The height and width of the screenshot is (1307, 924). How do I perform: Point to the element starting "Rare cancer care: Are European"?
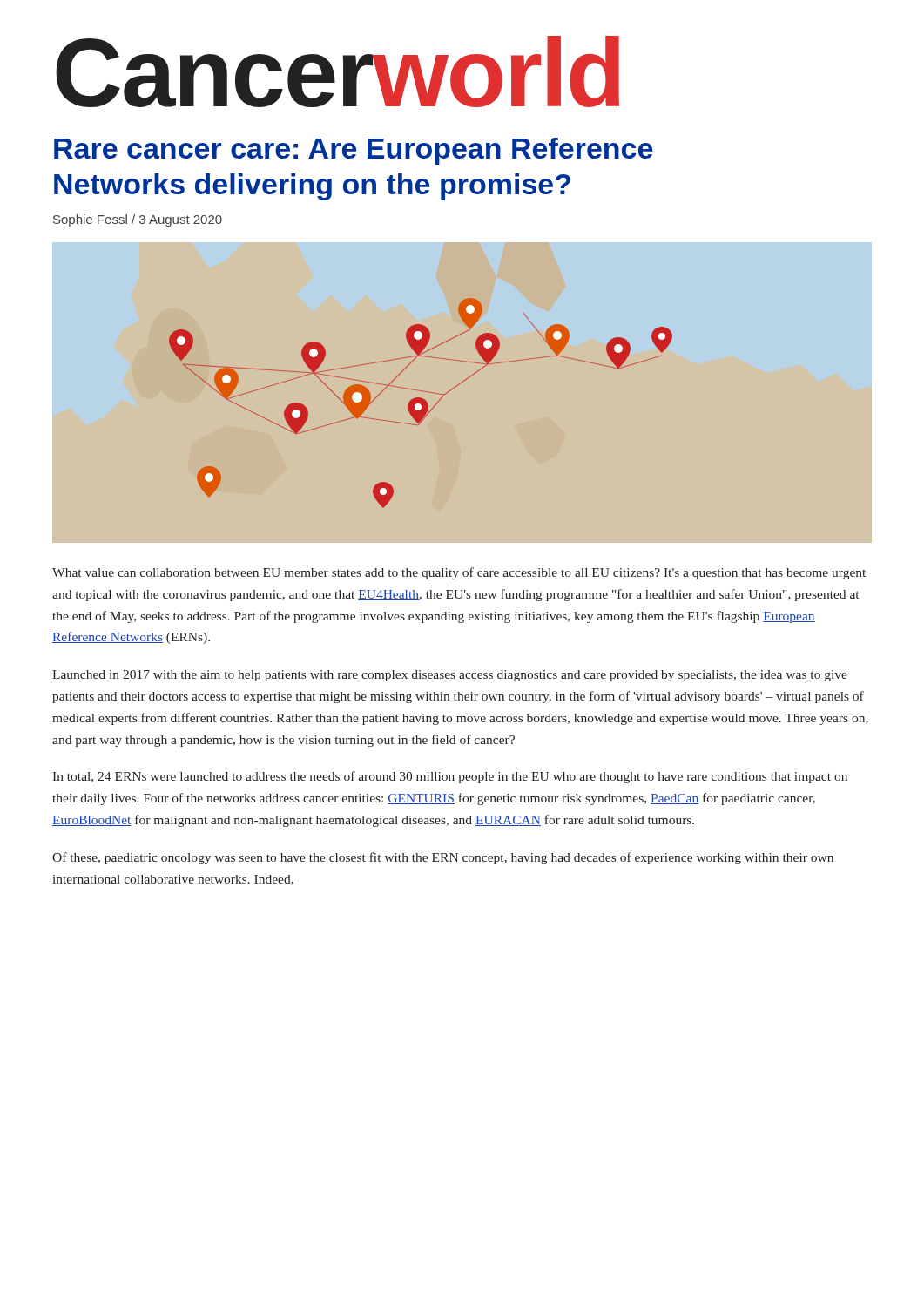353,166
